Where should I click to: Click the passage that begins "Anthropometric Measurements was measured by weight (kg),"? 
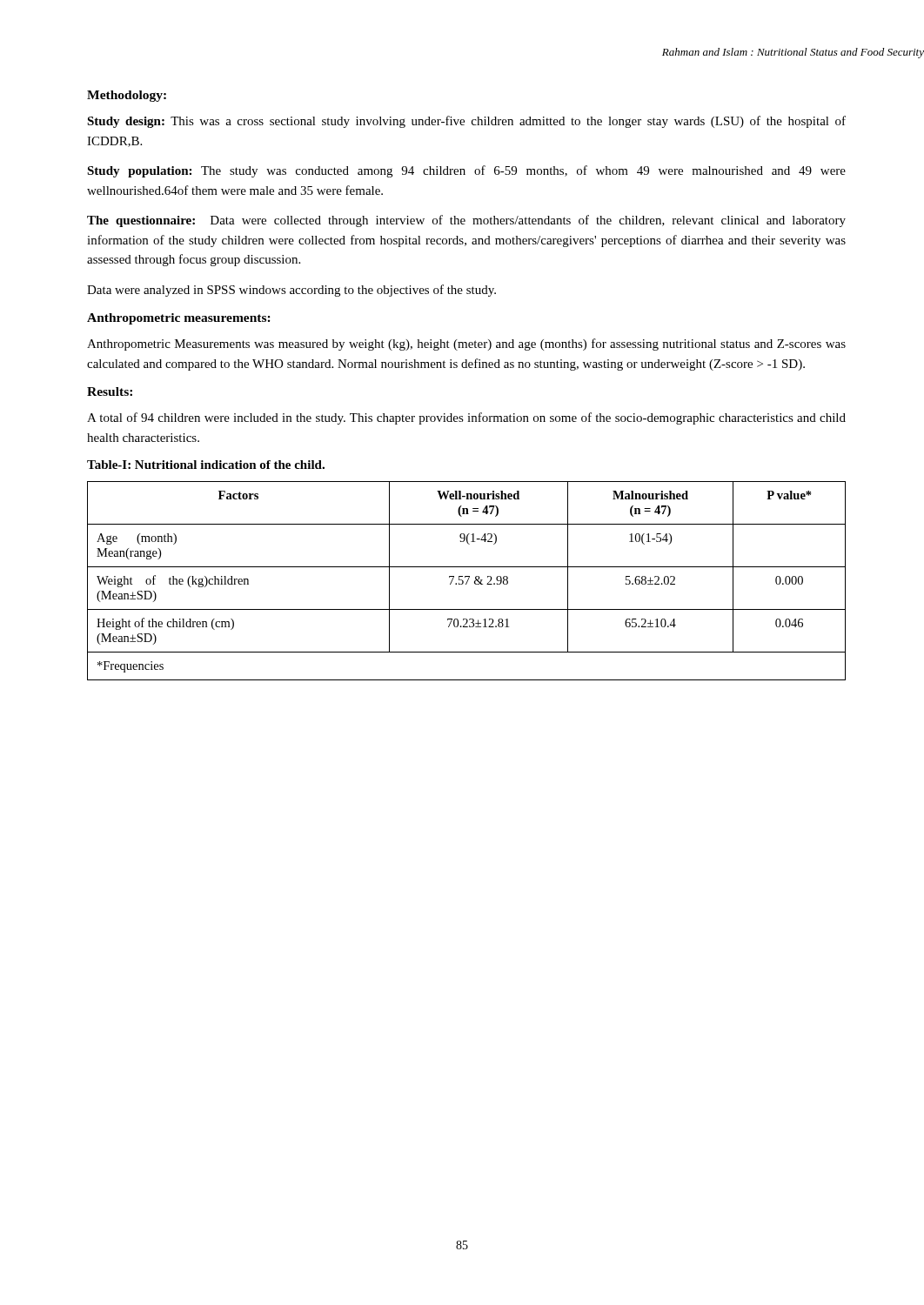466,353
